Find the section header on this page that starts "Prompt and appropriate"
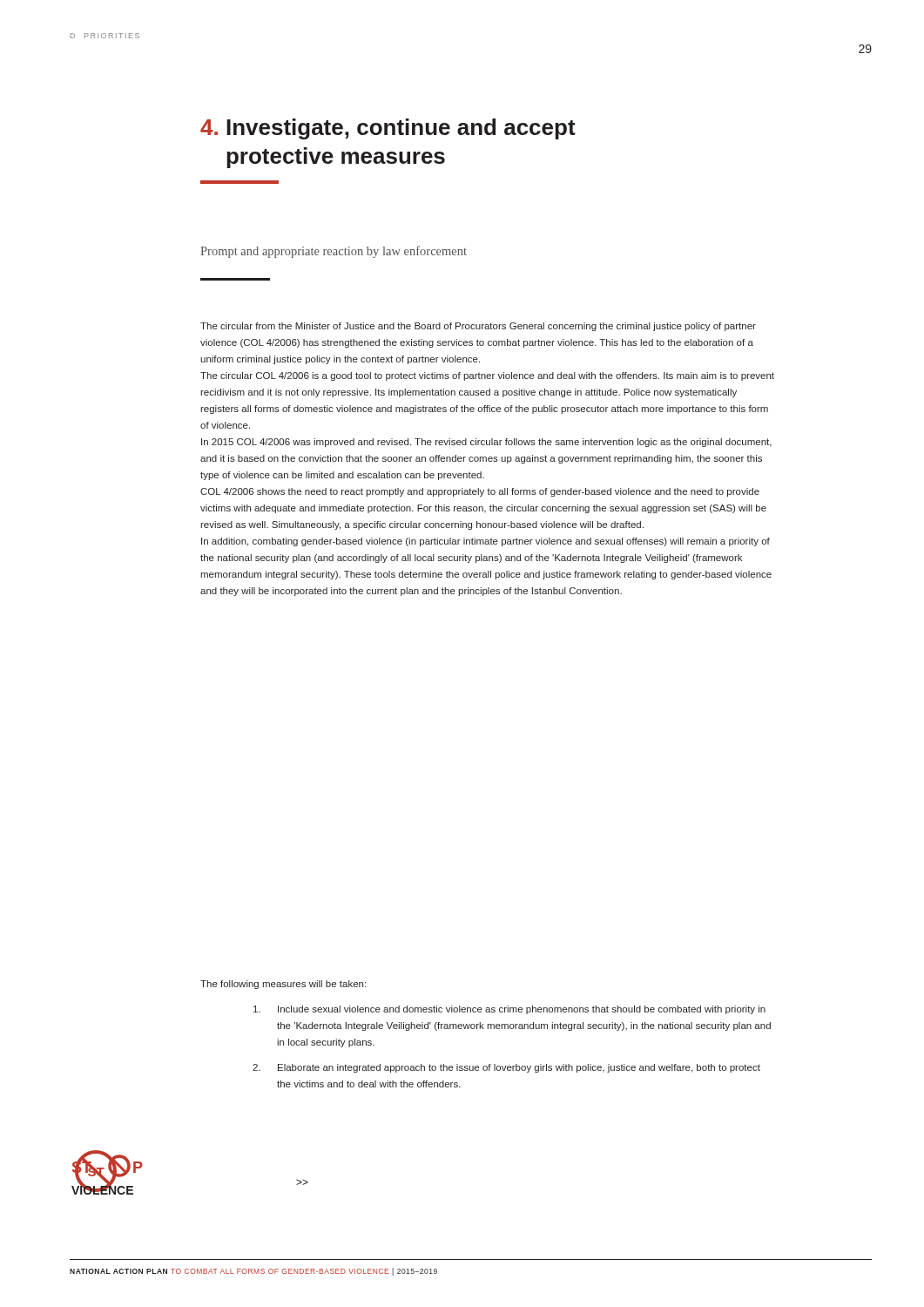This screenshot has width=924, height=1307. pyautogui.click(x=334, y=252)
